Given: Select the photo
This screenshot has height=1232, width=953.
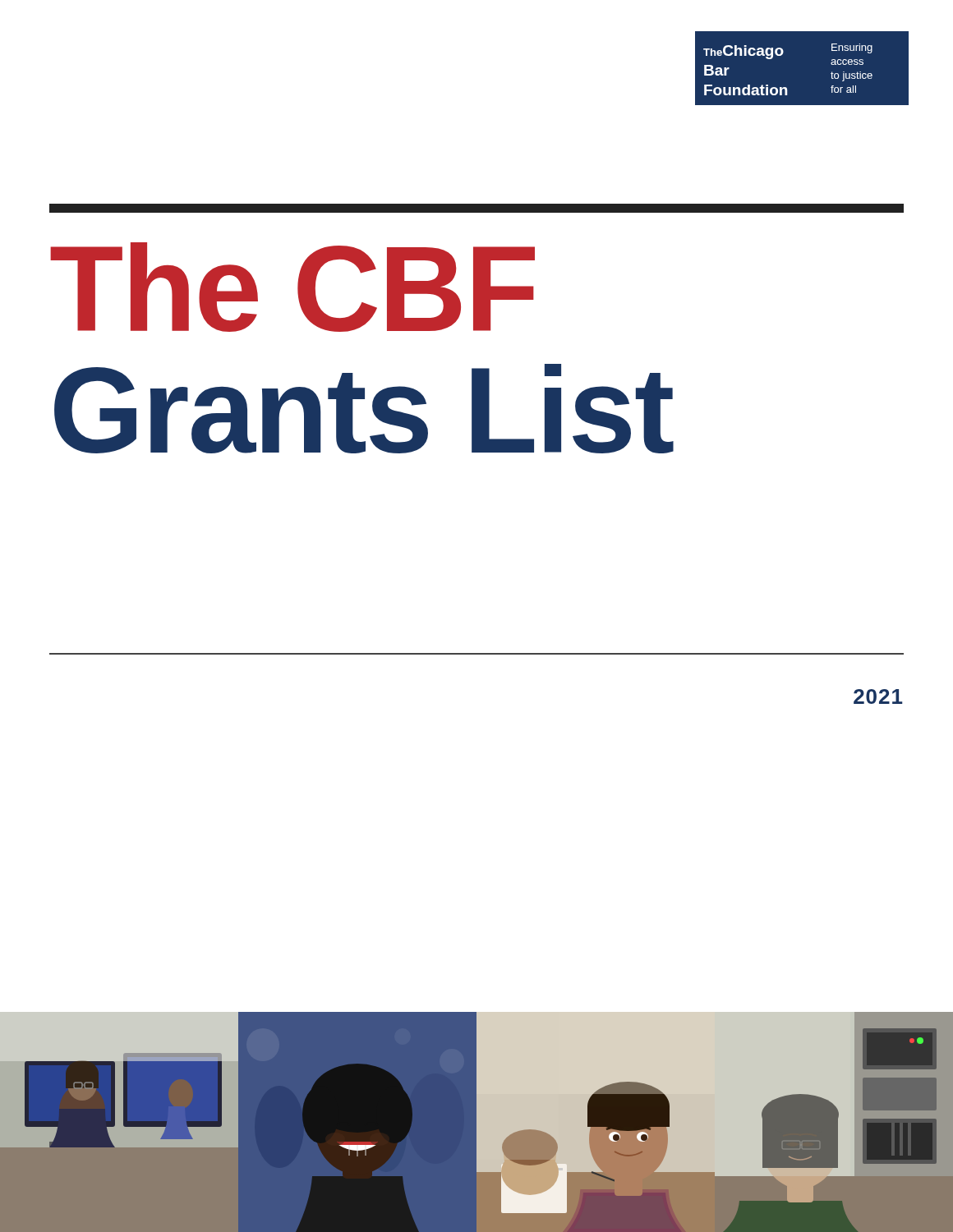Looking at the screenshot, I should click(x=476, y=1122).
